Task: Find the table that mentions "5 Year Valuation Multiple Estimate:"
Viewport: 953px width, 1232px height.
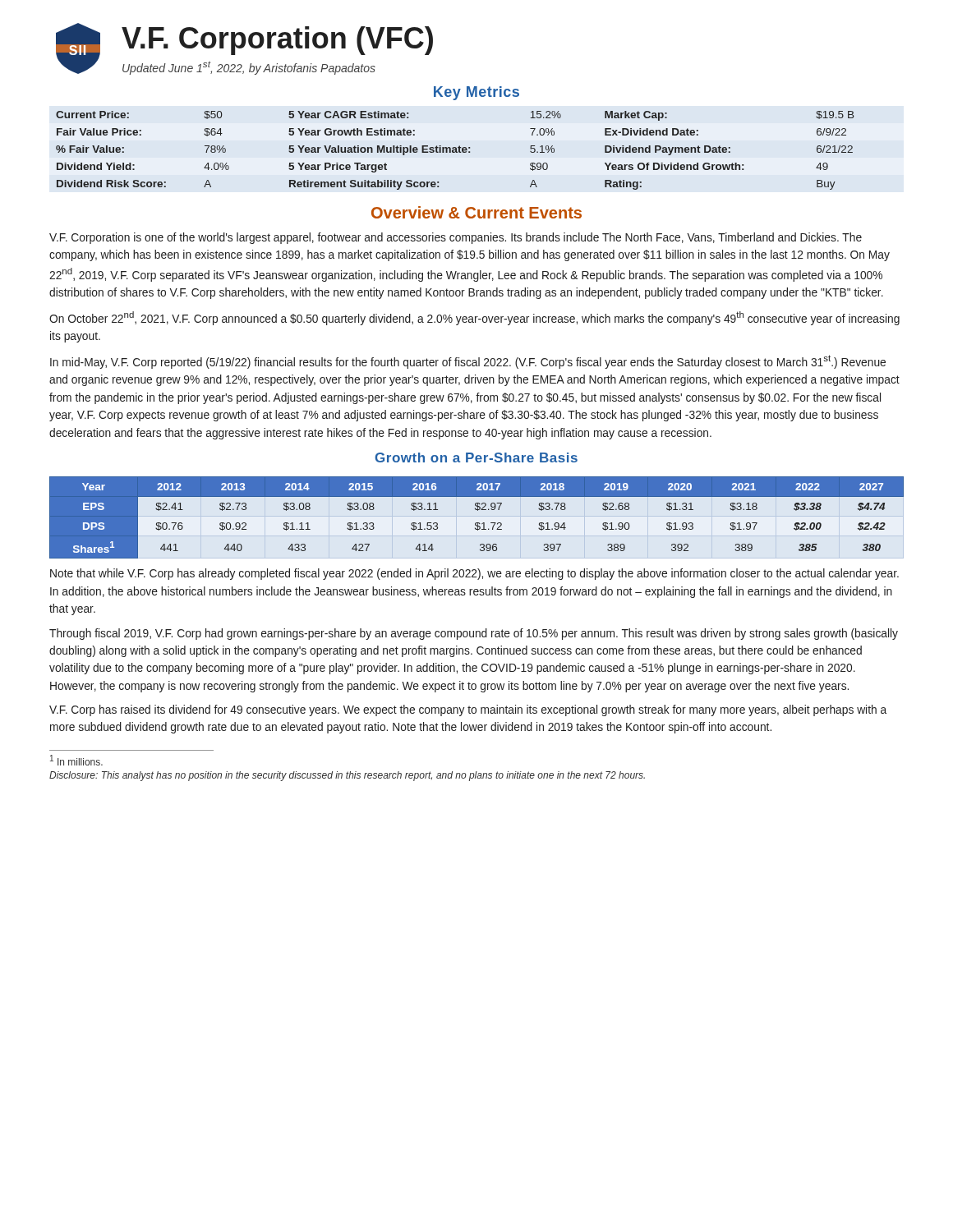Action: tap(476, 149)
